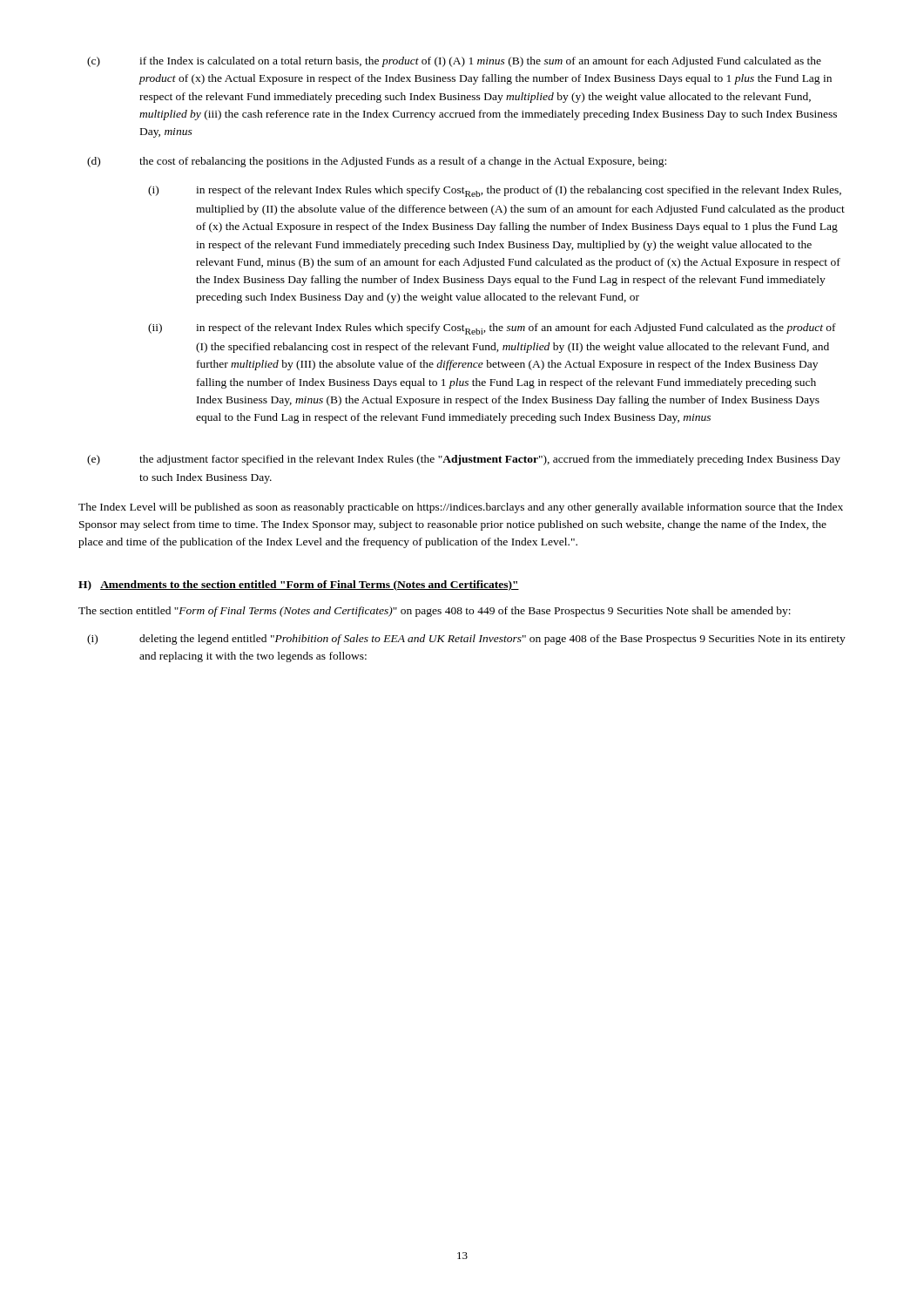Viewport: 924px width, 1307px height.
Task: Locate the region starting "The section entitled "Form"
Action: click(x=435, y=610)
